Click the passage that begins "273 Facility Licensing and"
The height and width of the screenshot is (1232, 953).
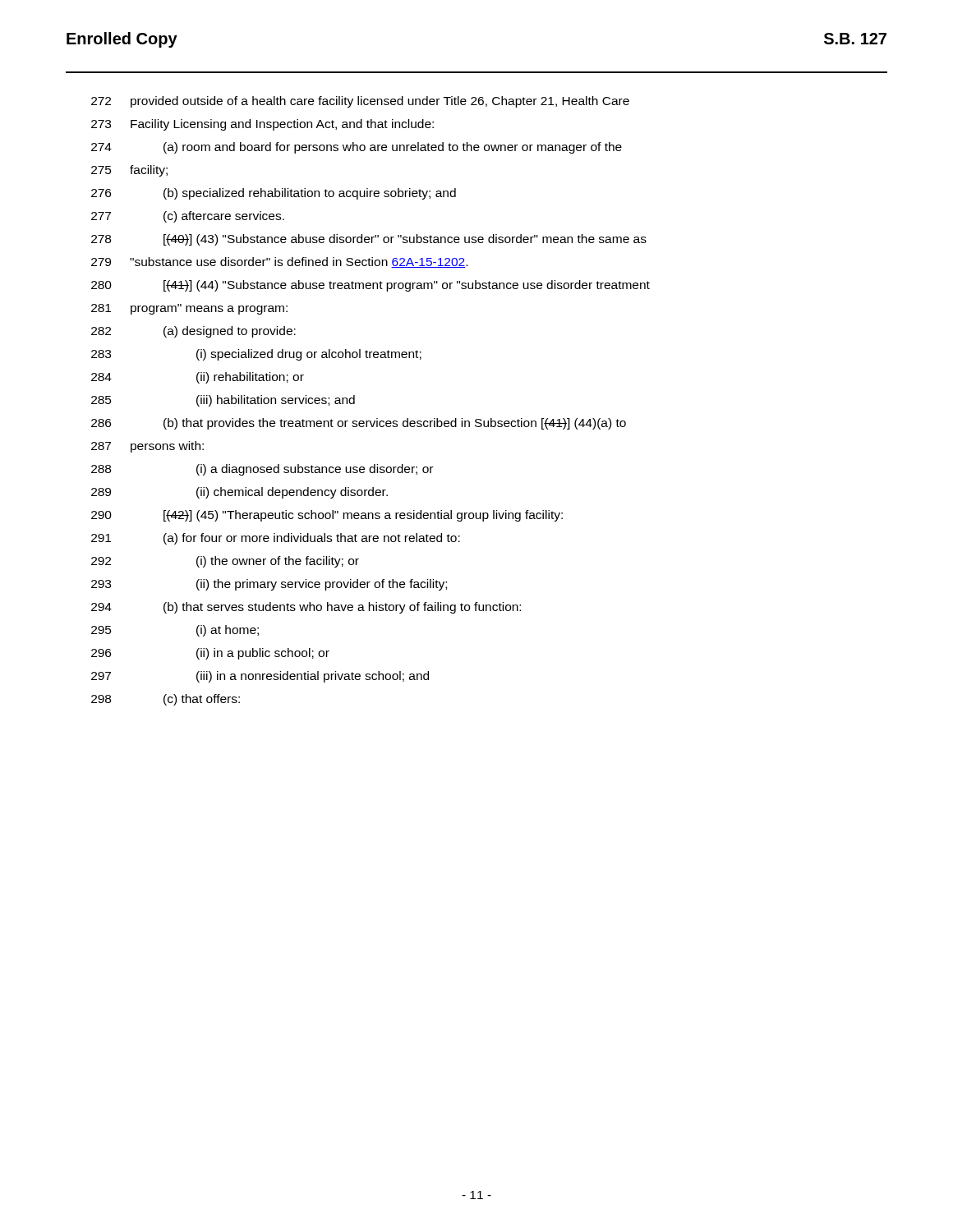point(262,125)
